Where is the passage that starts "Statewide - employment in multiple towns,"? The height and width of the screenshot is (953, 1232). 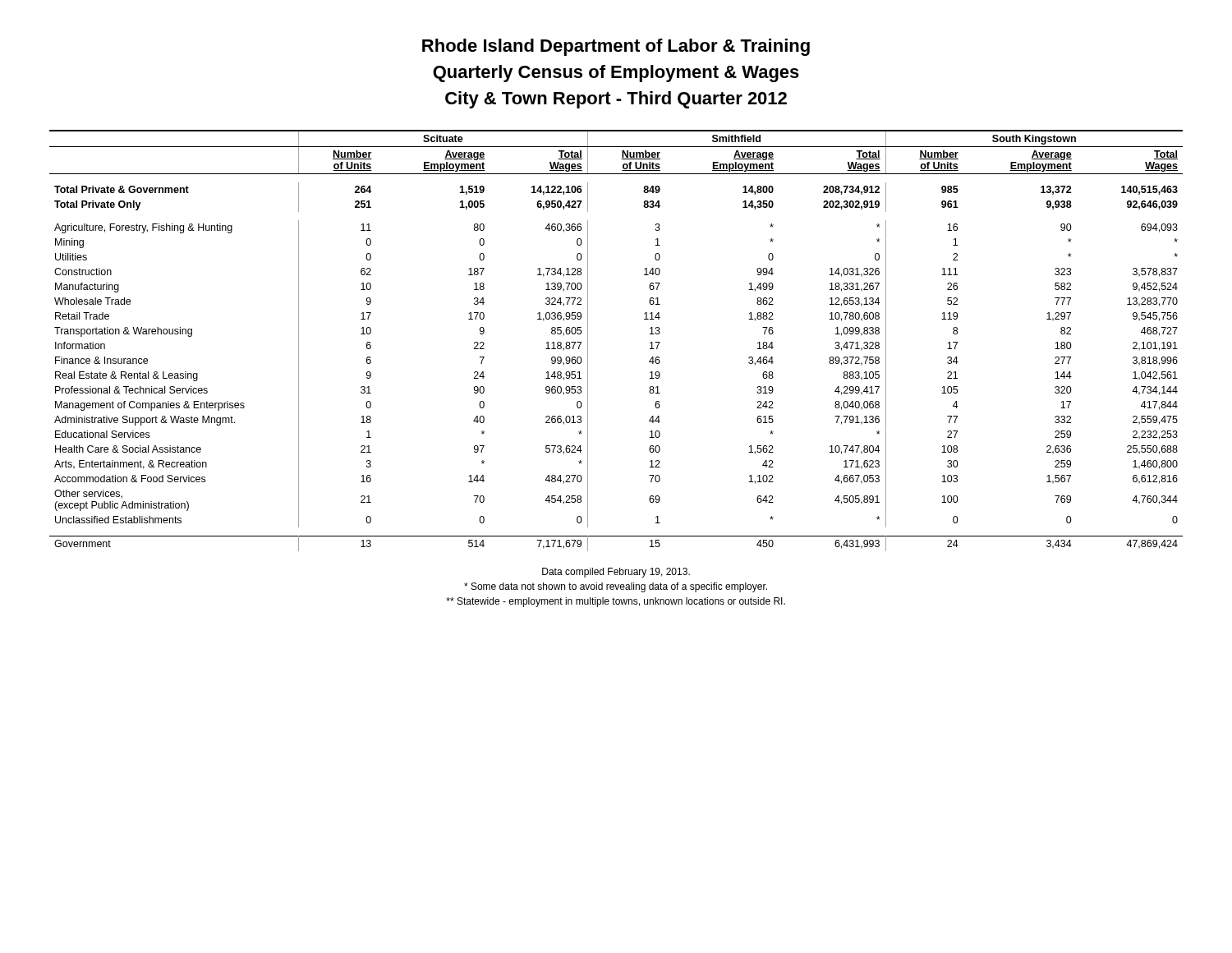point(616,601)
